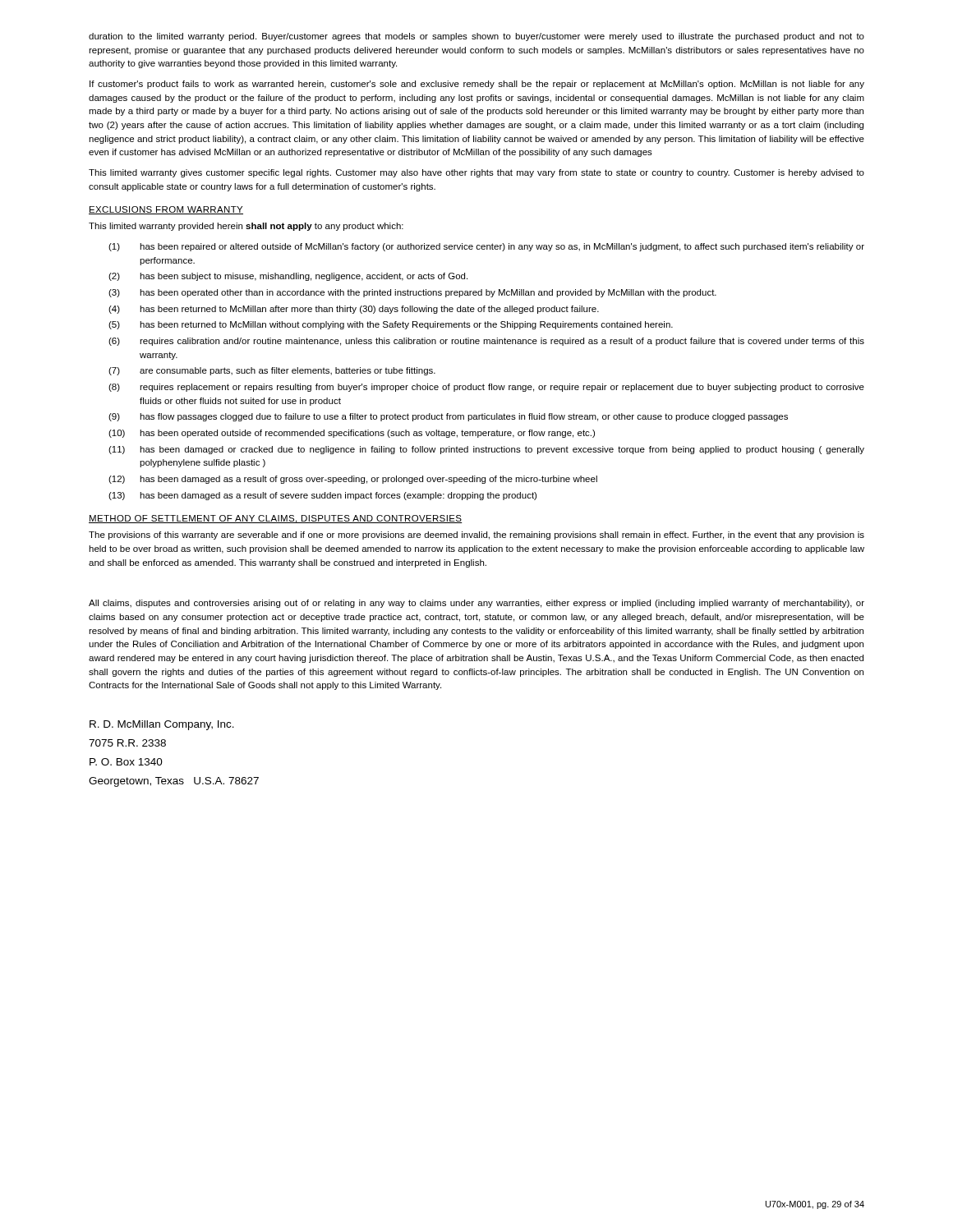This screenshot has height=1232, width=953.
Task: Locate the region starting "(13) has been damaged as a result of"
Action: [476, 495]
